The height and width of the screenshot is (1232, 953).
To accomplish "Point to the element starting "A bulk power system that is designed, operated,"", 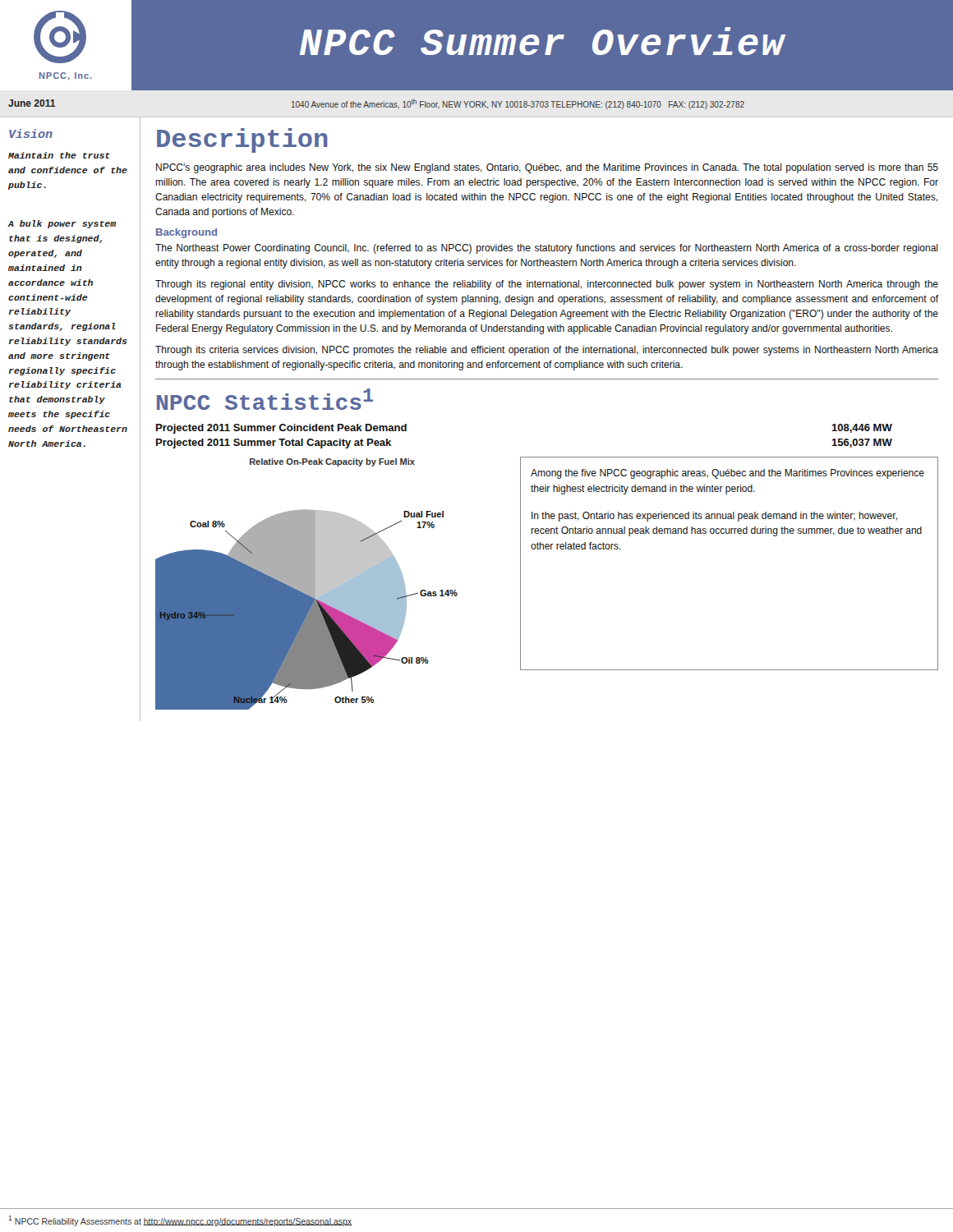I will [x=68, y=334].
